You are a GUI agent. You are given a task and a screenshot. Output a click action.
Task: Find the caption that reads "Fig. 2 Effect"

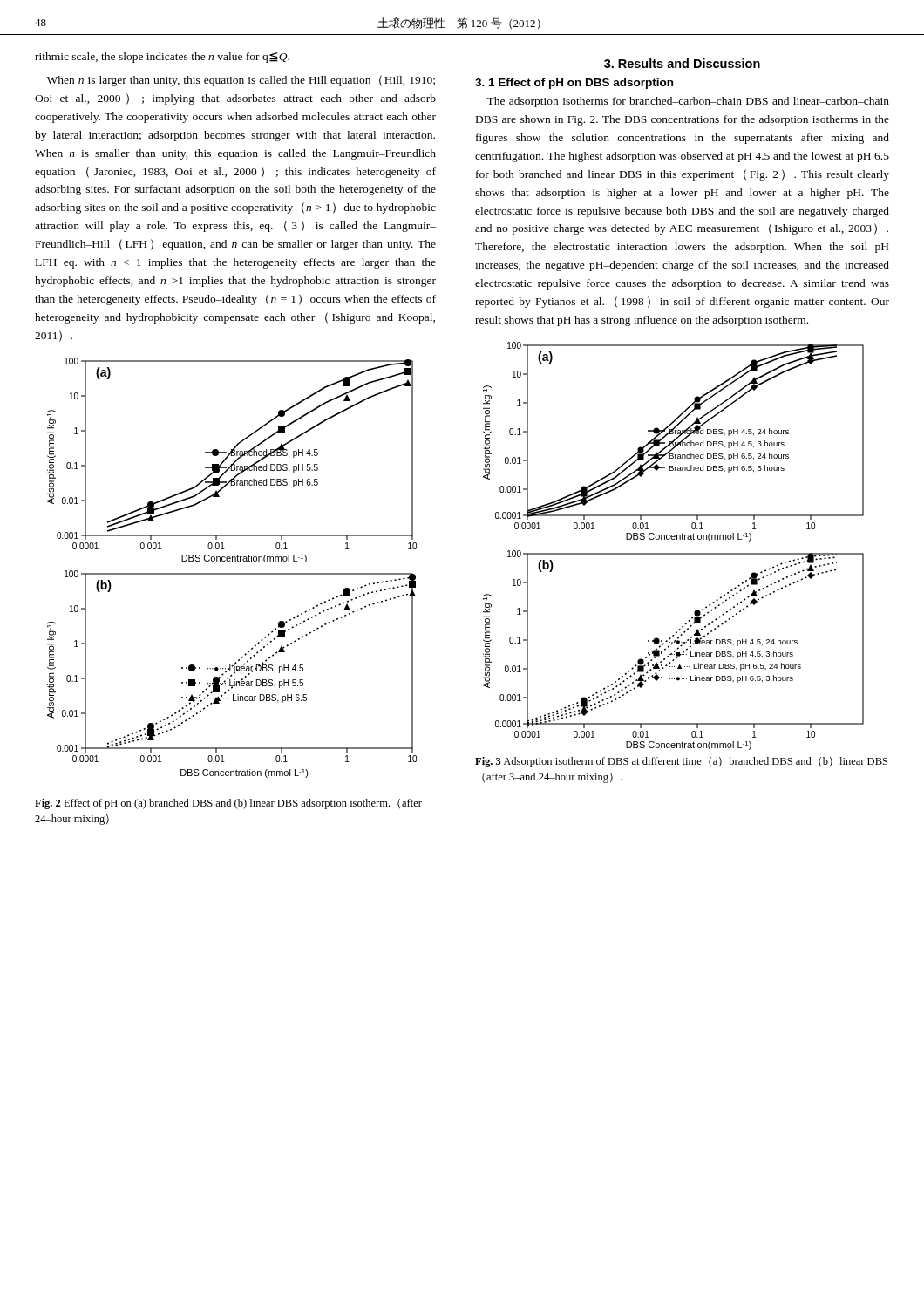tap(228, 811)
